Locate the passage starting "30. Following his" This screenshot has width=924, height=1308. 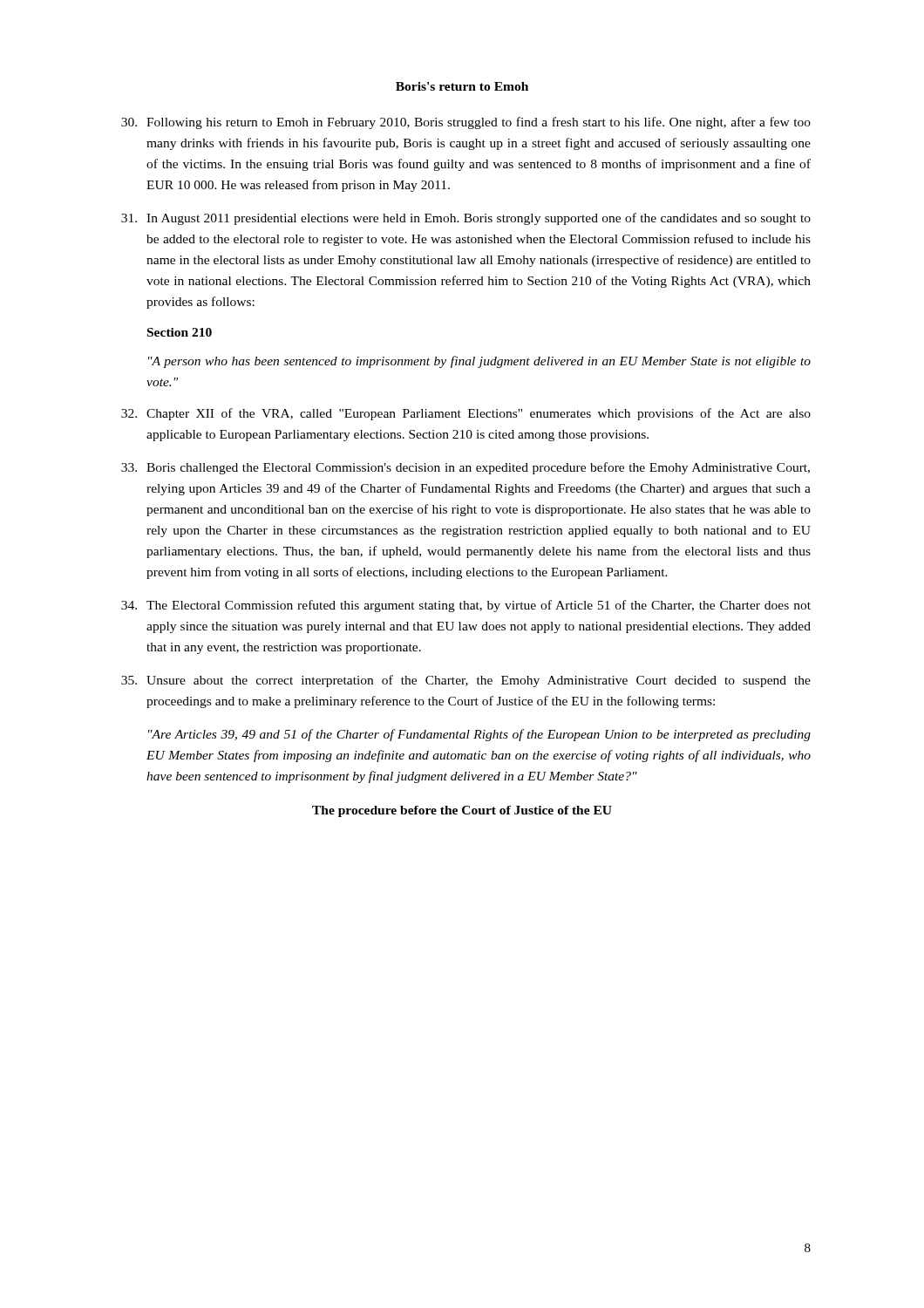coord(462,153)
